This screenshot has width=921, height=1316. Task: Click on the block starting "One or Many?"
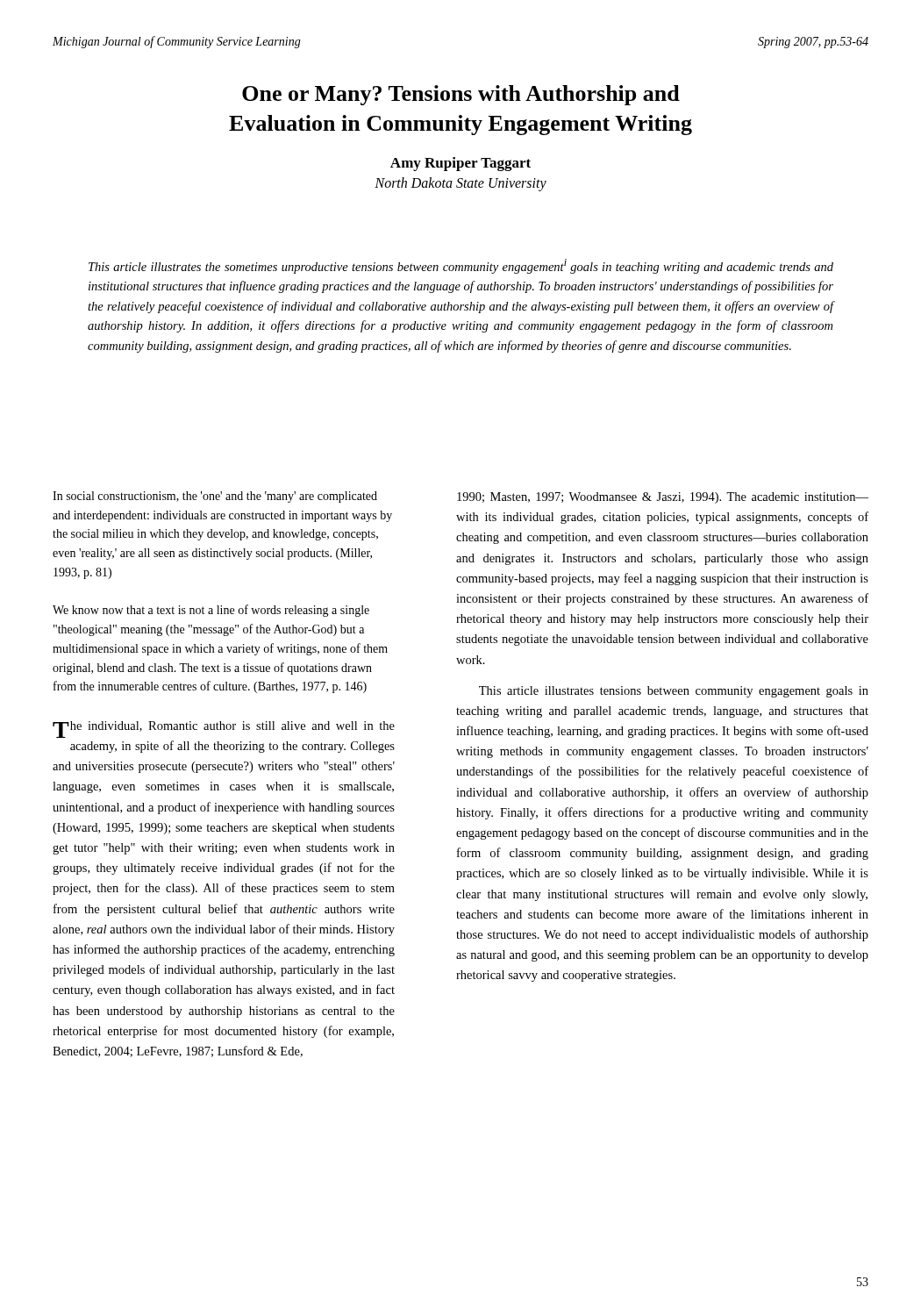click(460, 108)
